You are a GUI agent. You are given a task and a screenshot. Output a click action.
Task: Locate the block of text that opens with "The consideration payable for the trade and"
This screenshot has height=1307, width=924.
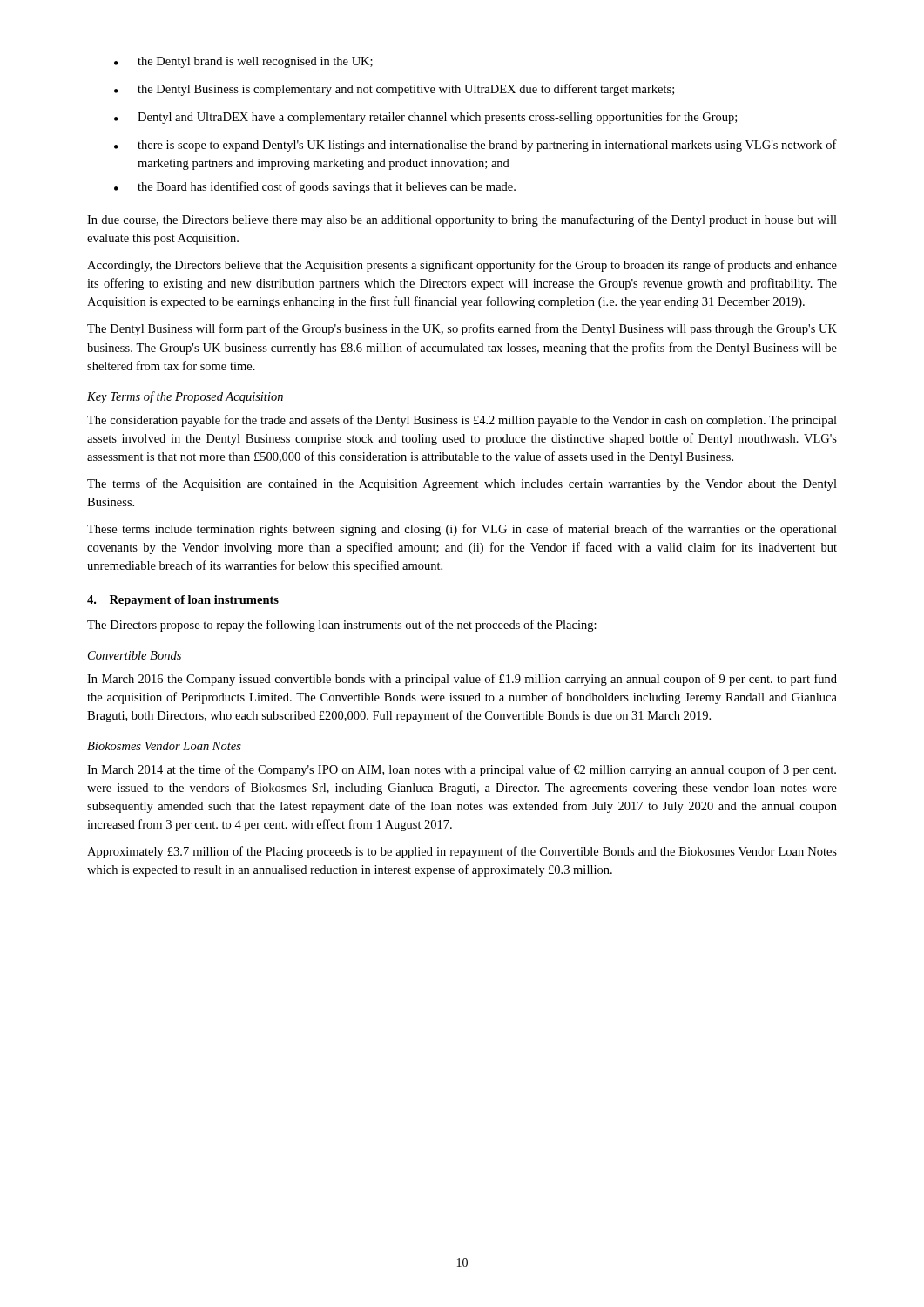(462, 438)
